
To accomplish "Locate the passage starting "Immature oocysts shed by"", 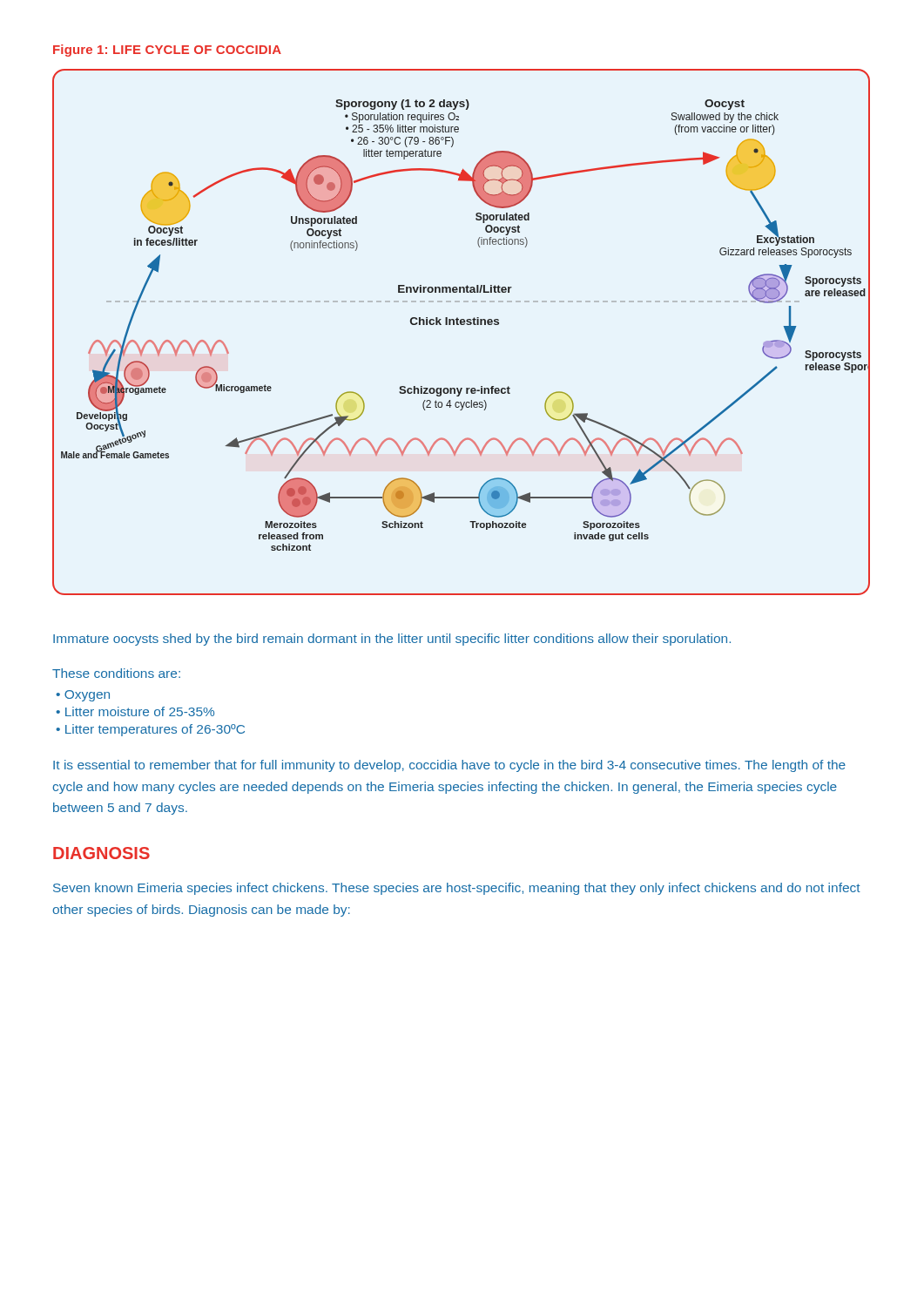I will [392, 638].
